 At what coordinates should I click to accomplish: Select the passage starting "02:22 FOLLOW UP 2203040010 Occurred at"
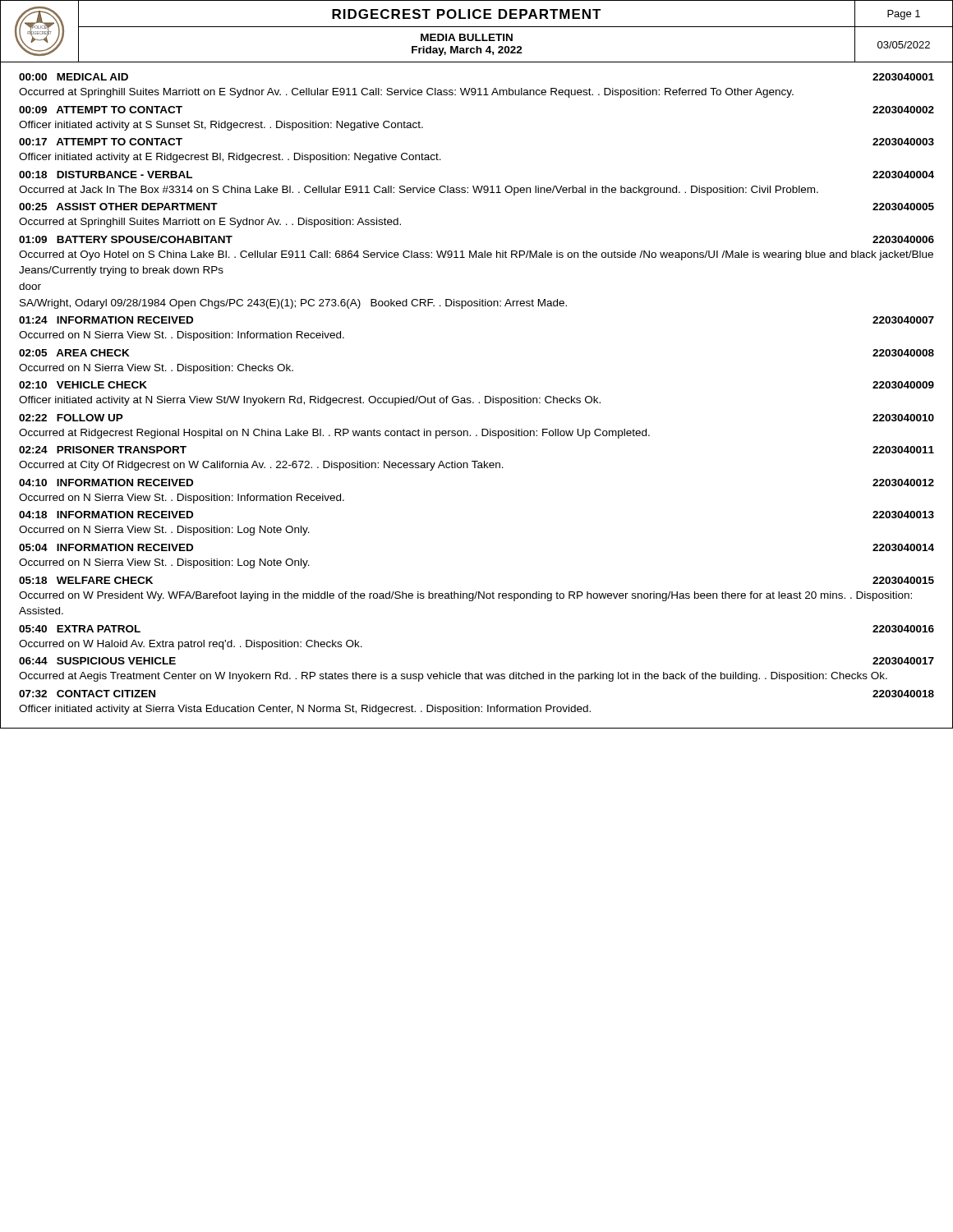pyautogui.click(x=476, y=426)
